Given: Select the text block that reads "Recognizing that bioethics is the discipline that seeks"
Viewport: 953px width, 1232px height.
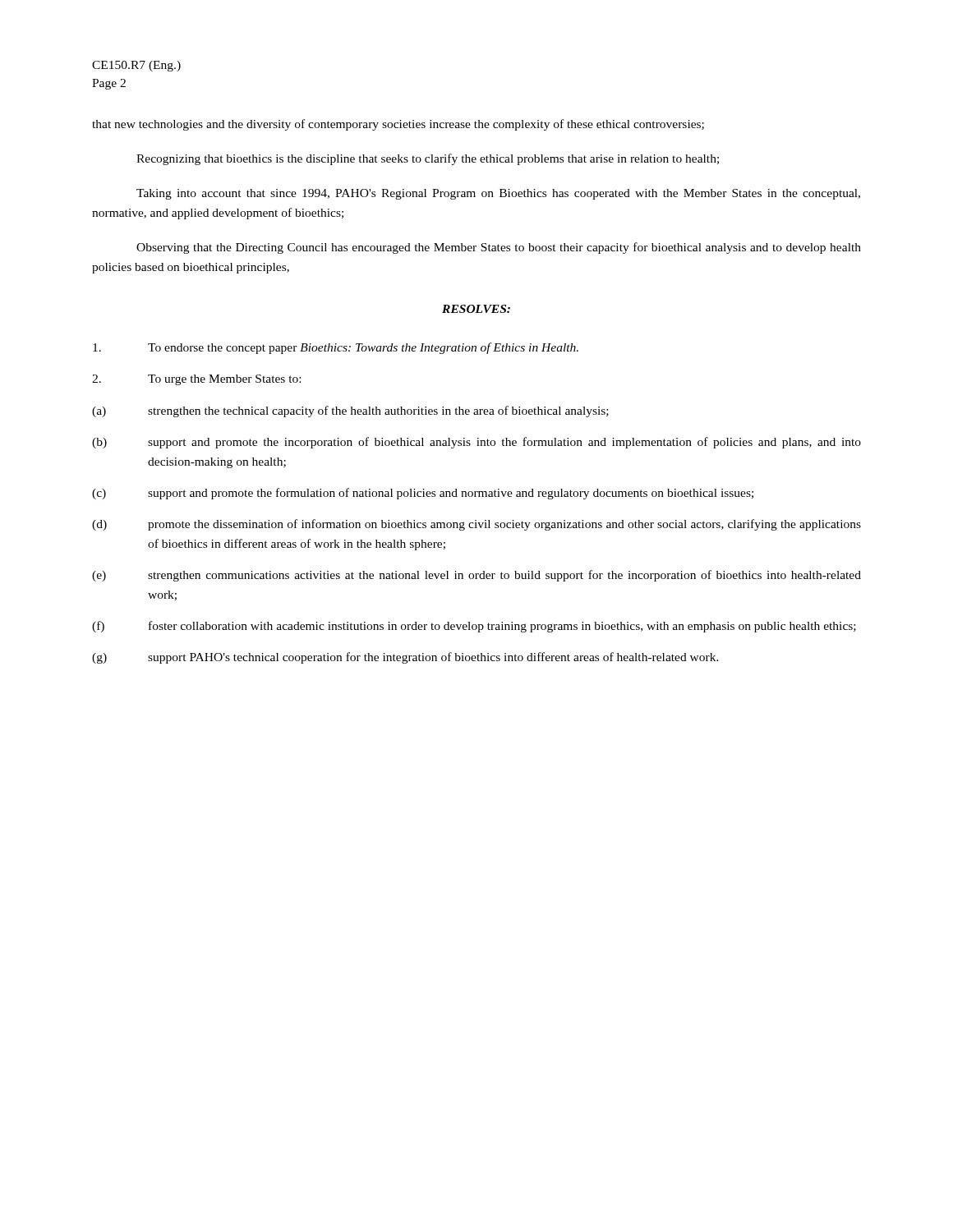Looking at the screenshot, I should pyautogui.click(x=428, y=158).
